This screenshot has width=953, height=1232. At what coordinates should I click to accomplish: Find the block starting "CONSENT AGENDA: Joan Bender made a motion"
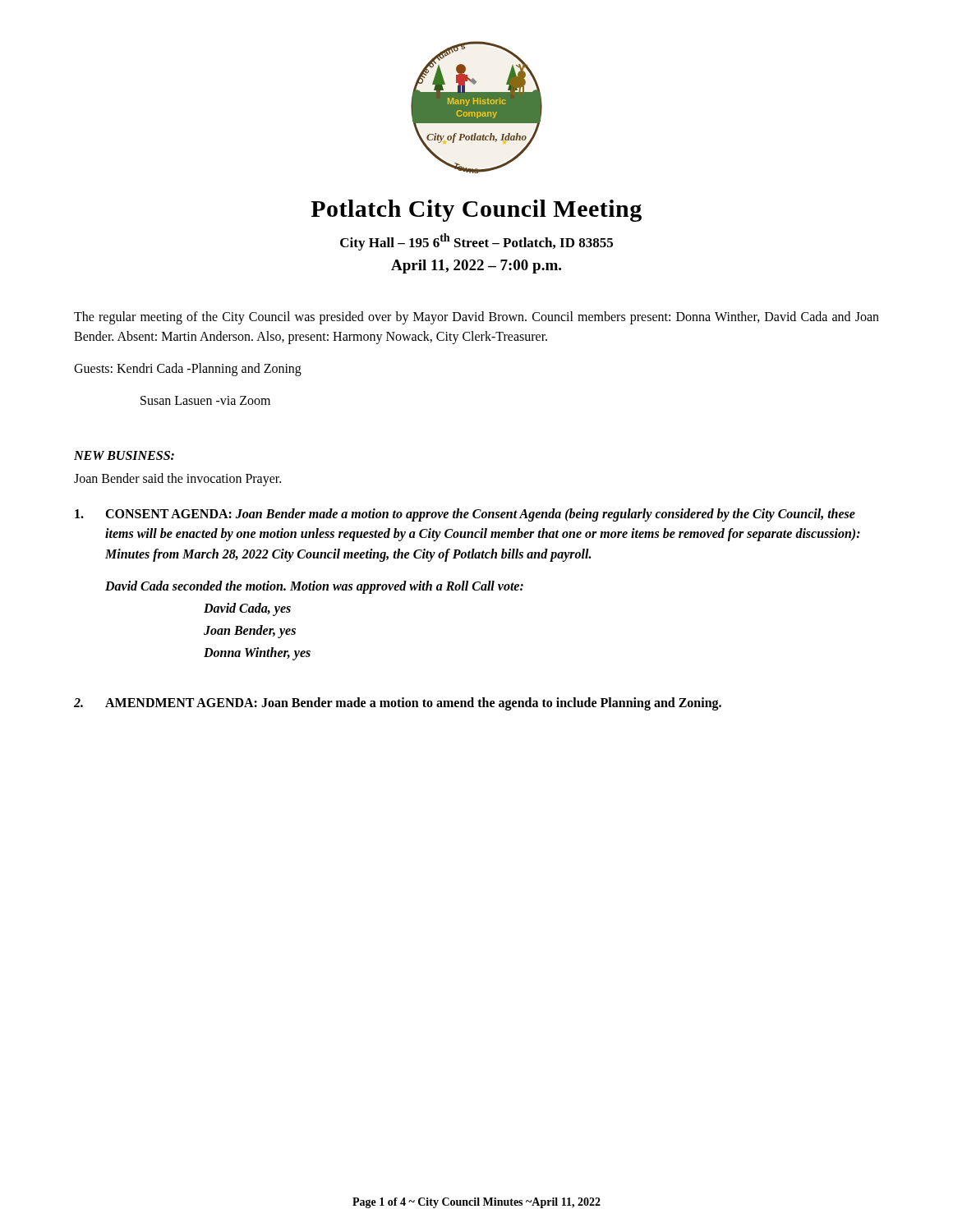click(x=476, y=584)
